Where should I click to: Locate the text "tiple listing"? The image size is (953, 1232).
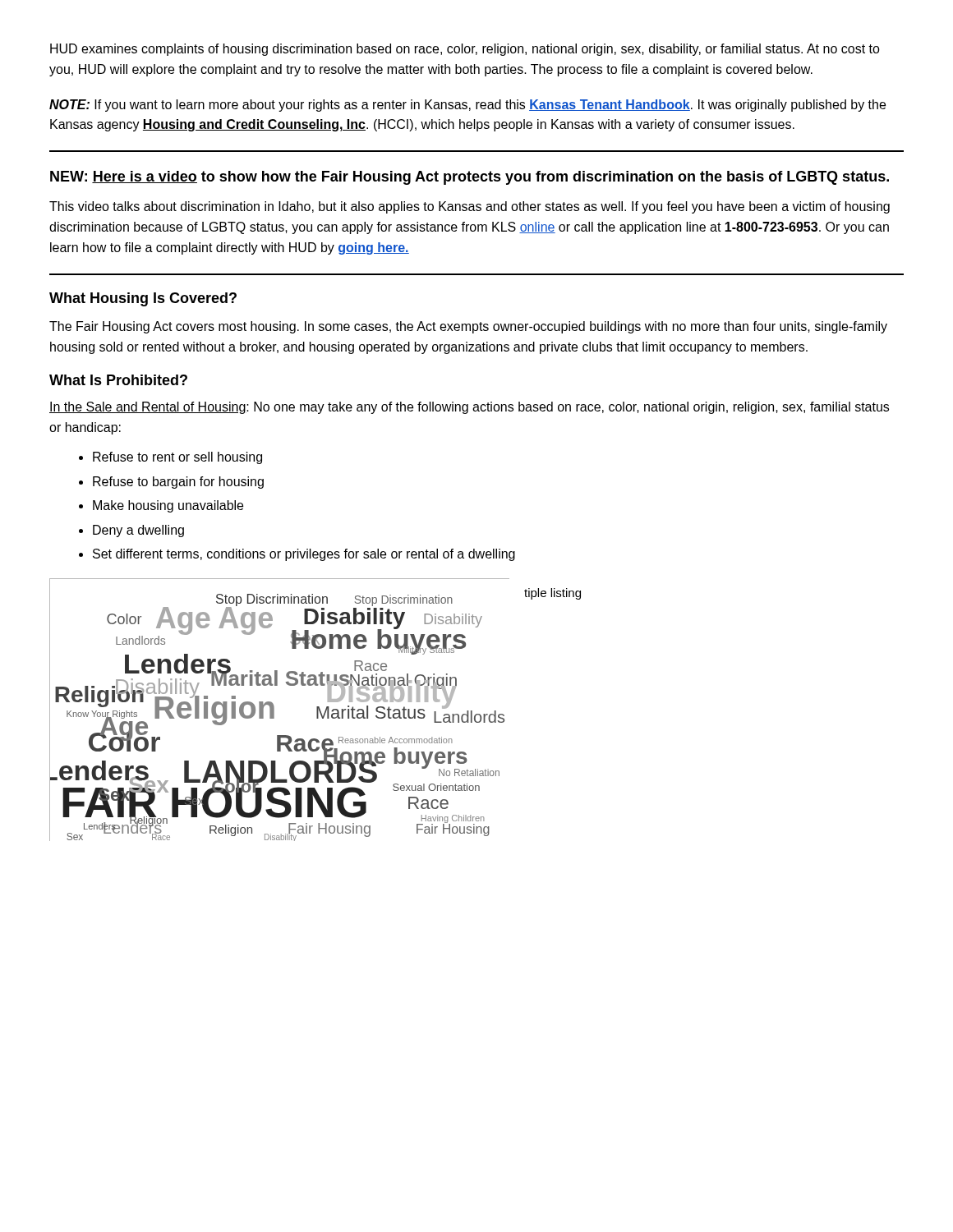click(553, 593)
